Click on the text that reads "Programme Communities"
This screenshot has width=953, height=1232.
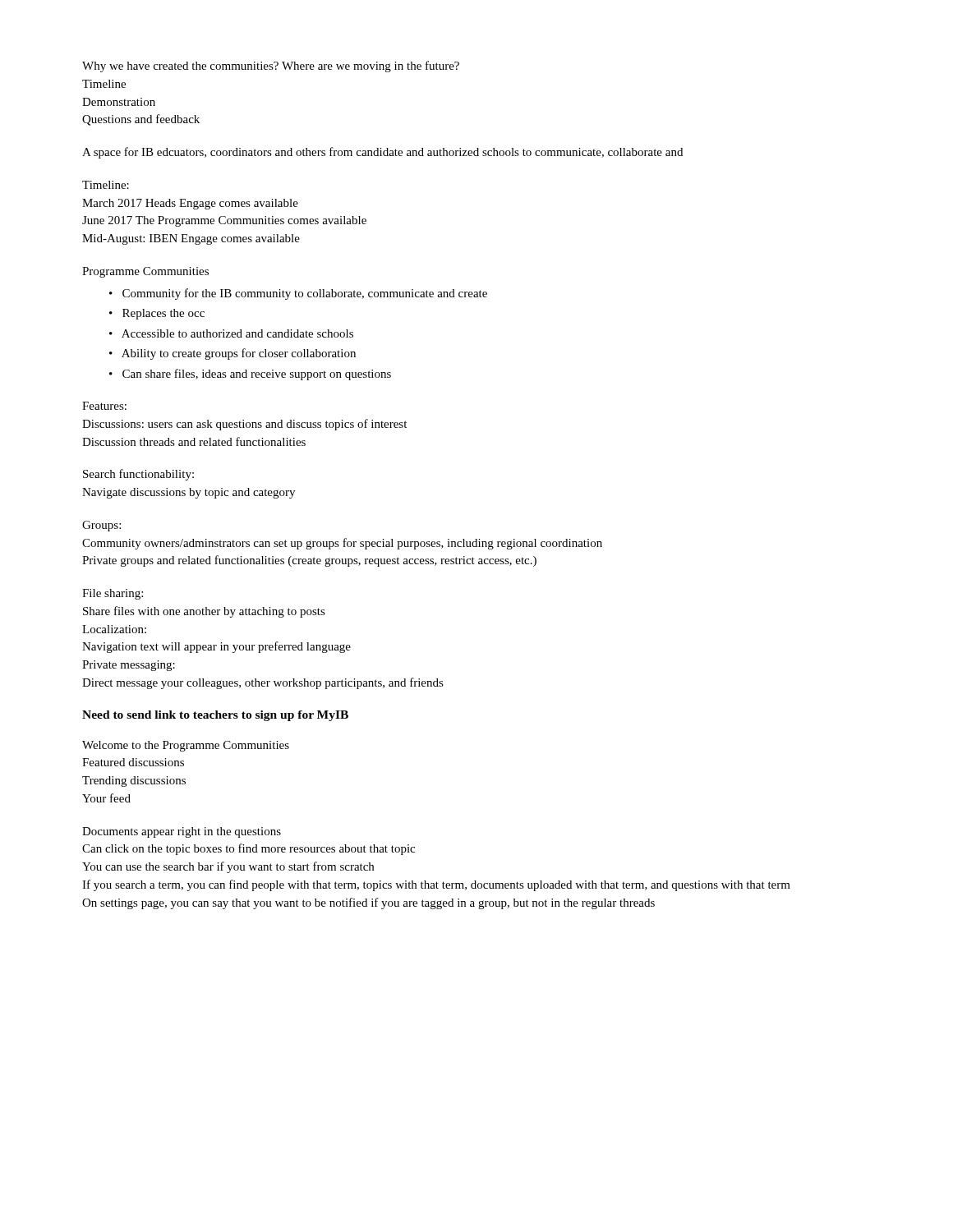145,272
